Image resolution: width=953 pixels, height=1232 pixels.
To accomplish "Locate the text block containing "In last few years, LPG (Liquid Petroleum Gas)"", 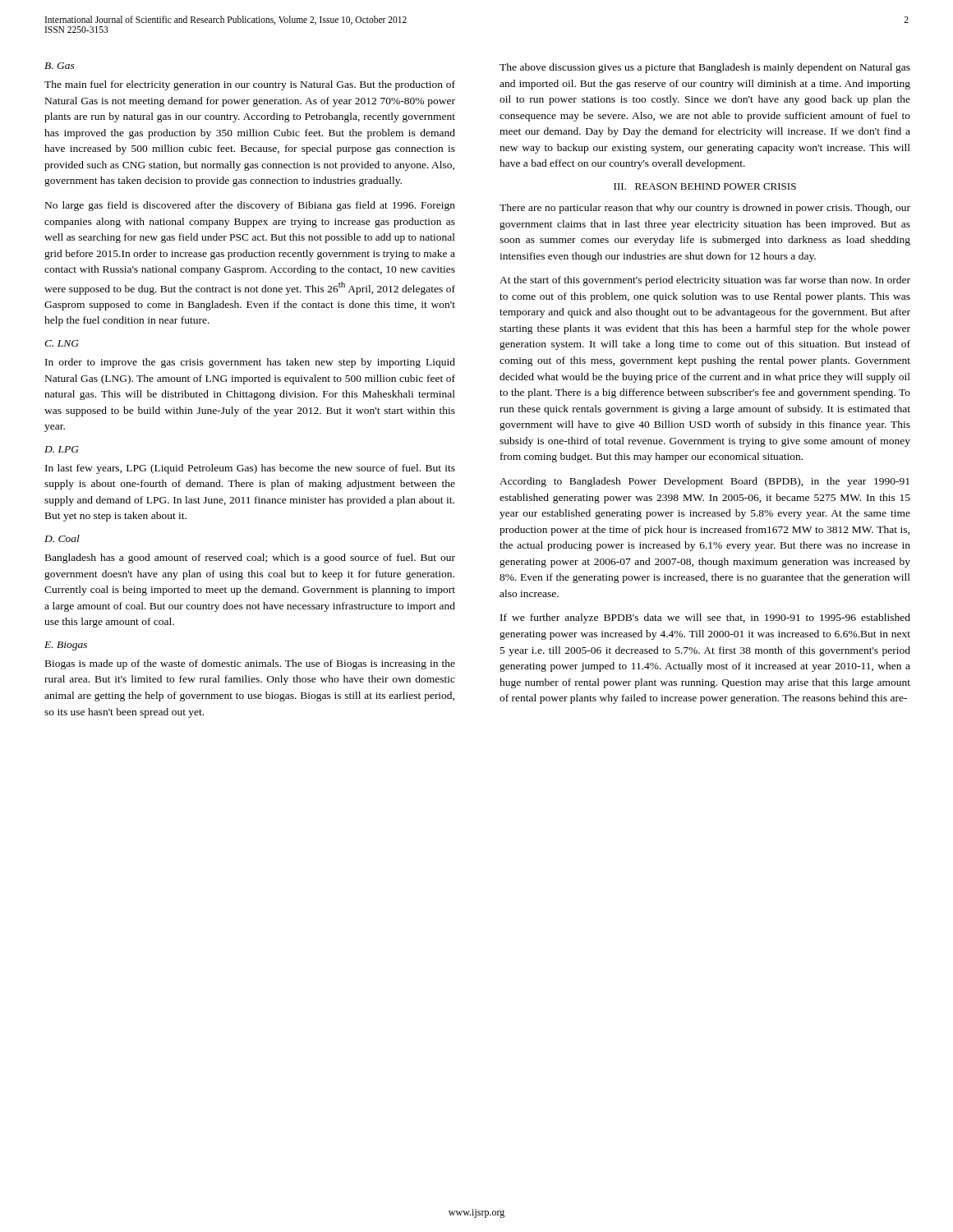I will point(250,492).
